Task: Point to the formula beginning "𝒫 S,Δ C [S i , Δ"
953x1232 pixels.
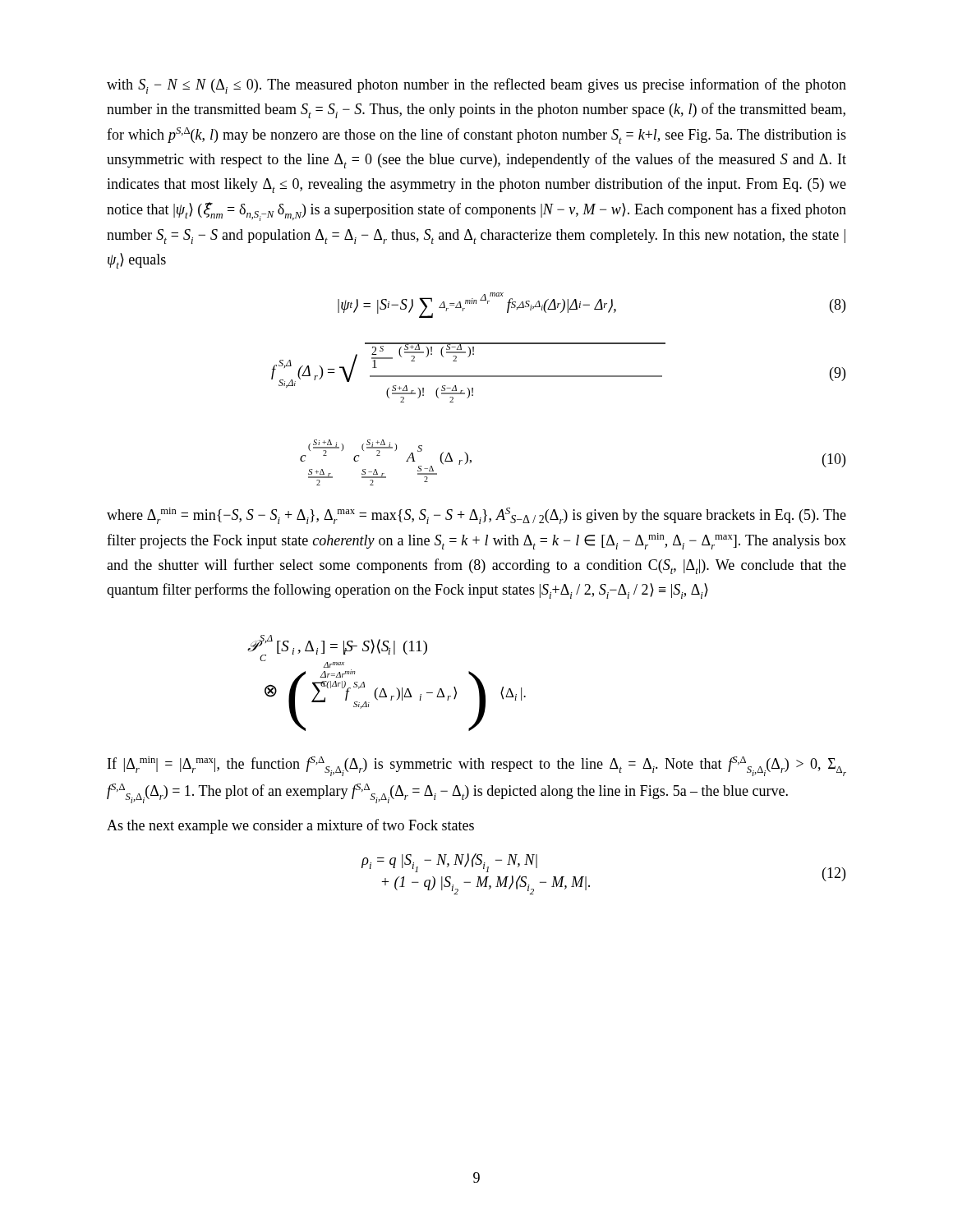Action: (476, 678)
